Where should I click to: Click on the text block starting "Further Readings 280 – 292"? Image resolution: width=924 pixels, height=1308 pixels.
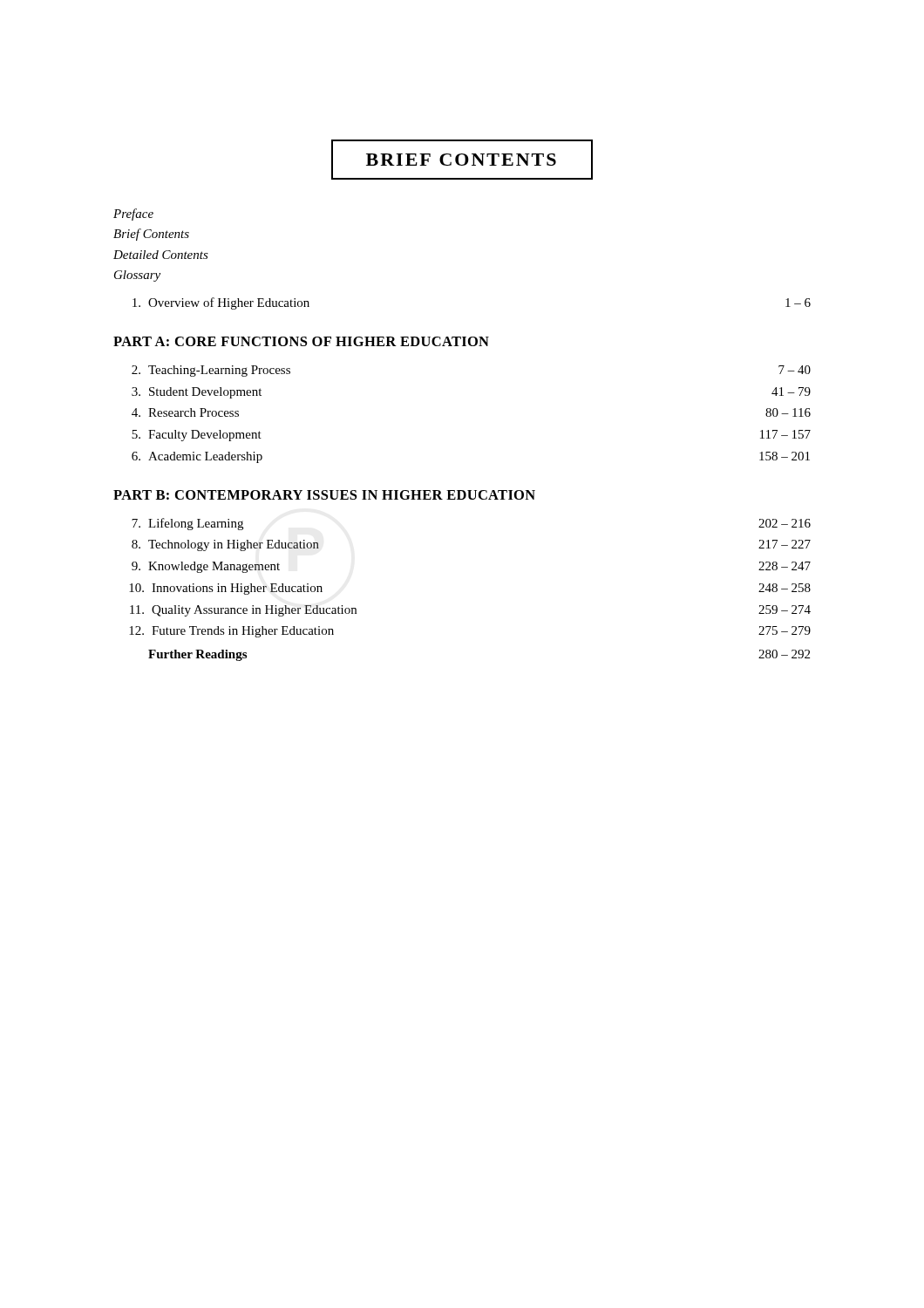[x=190, y=655]
